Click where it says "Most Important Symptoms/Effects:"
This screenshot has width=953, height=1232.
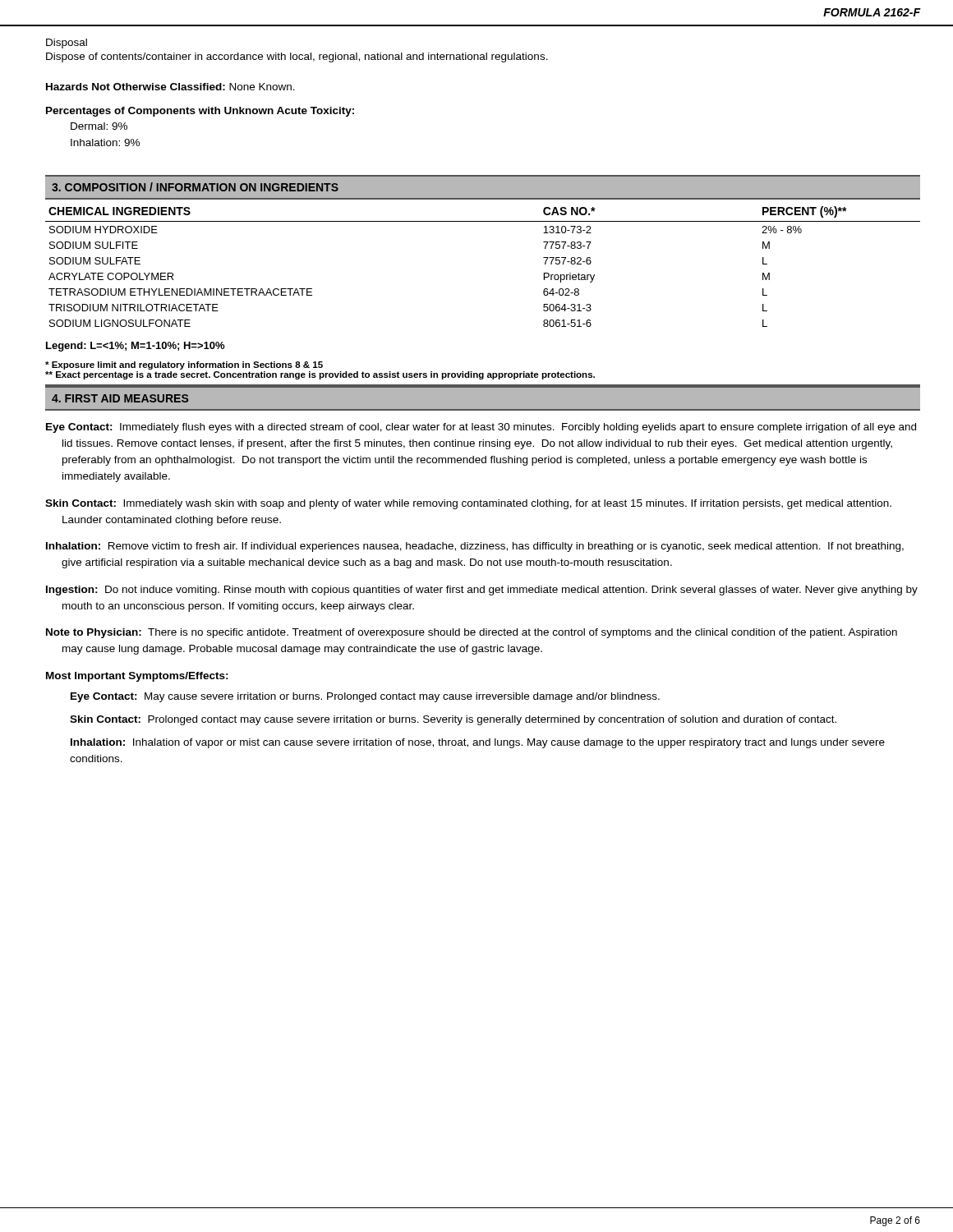coord(137,675)
